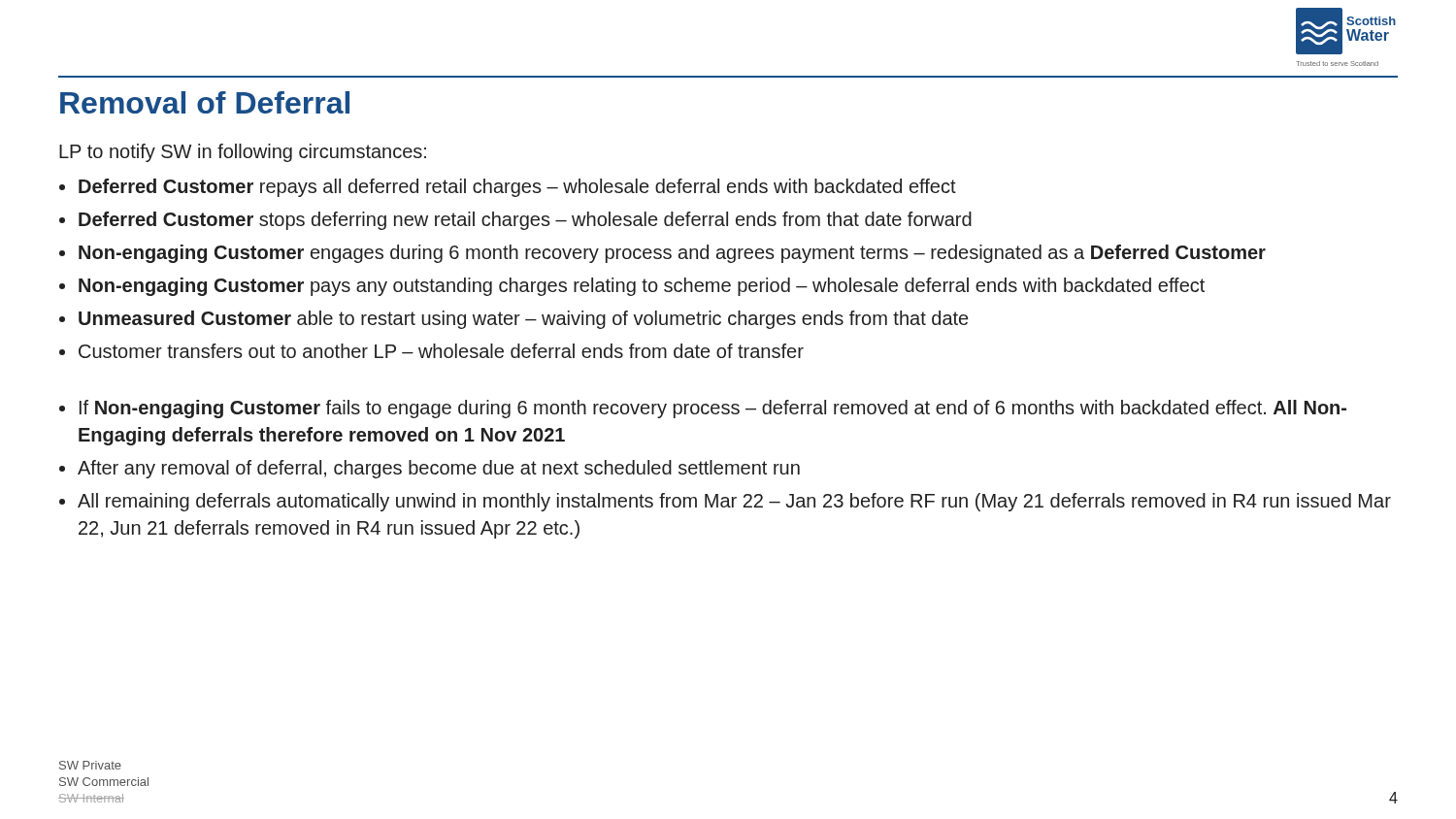The image size is (1456, 819).
Task: Click where it says "LP to notify SW in following circumstances:"
Action: click(x=243, y=151)
